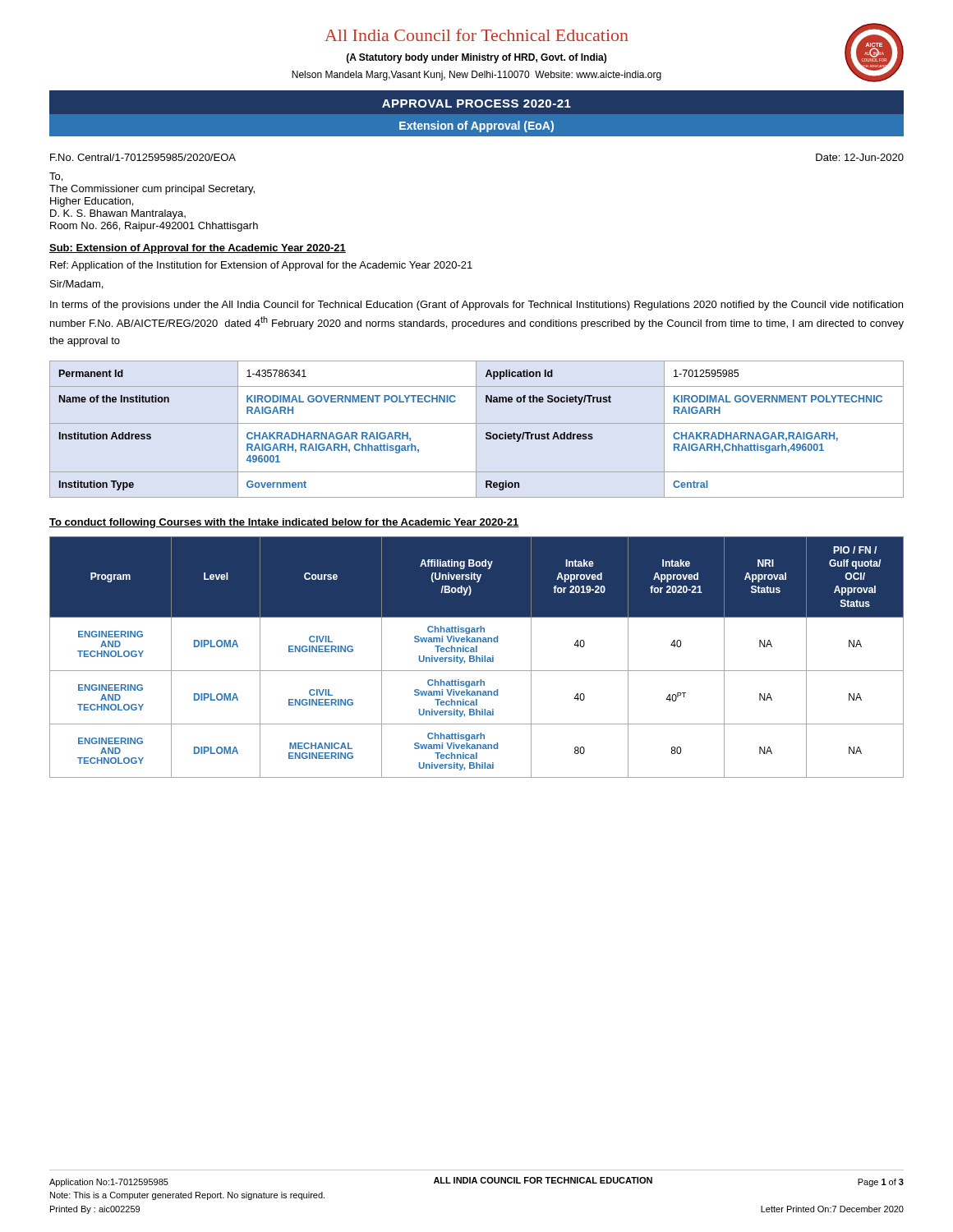Image resolution: width=953 pixels, height=1232 pixels.
Task: Click on the section header that says "APPROVAL PROCESS 2020-21"
Action: tap(476, 103)
